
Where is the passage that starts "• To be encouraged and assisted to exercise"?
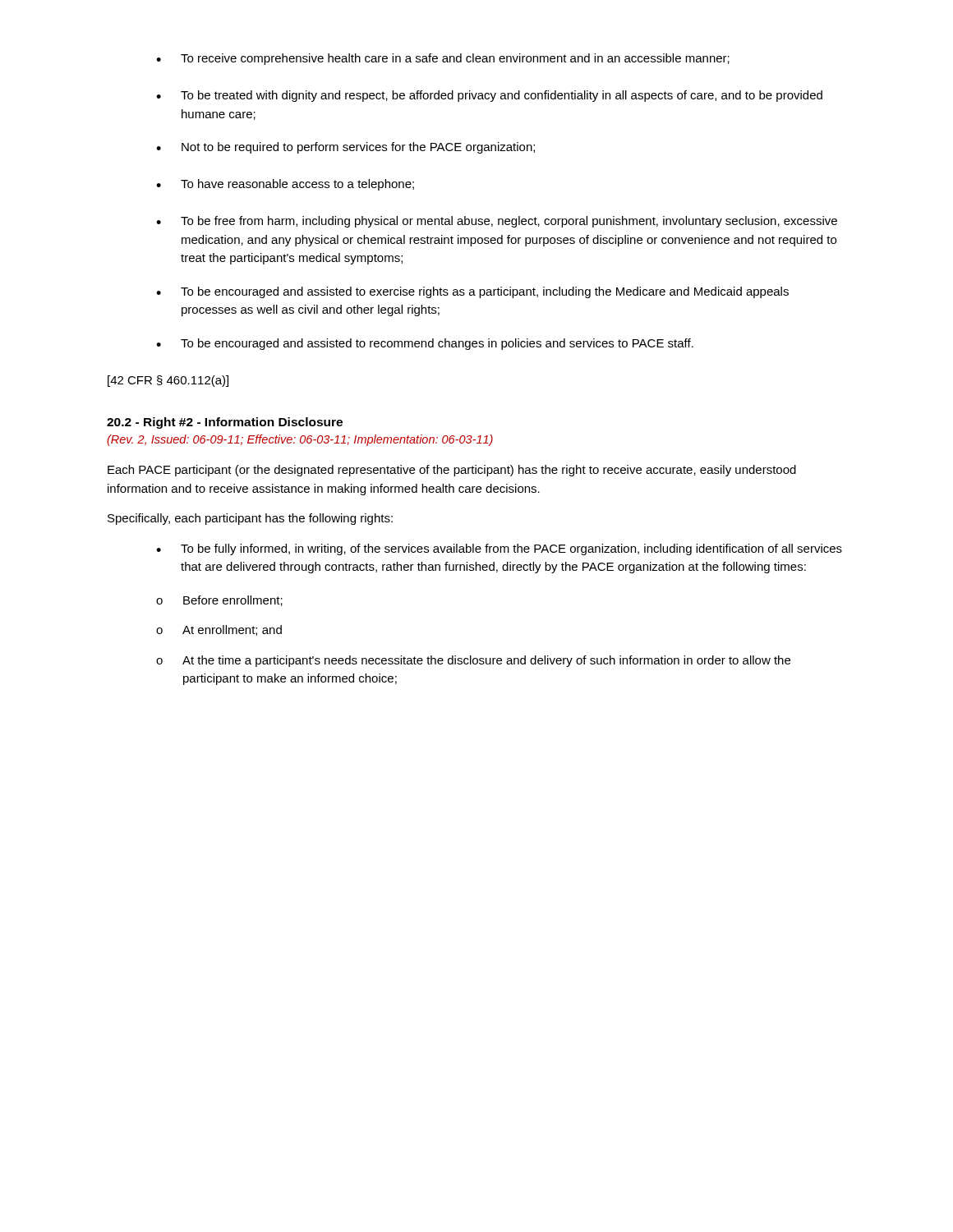click(x=501, y=301)
